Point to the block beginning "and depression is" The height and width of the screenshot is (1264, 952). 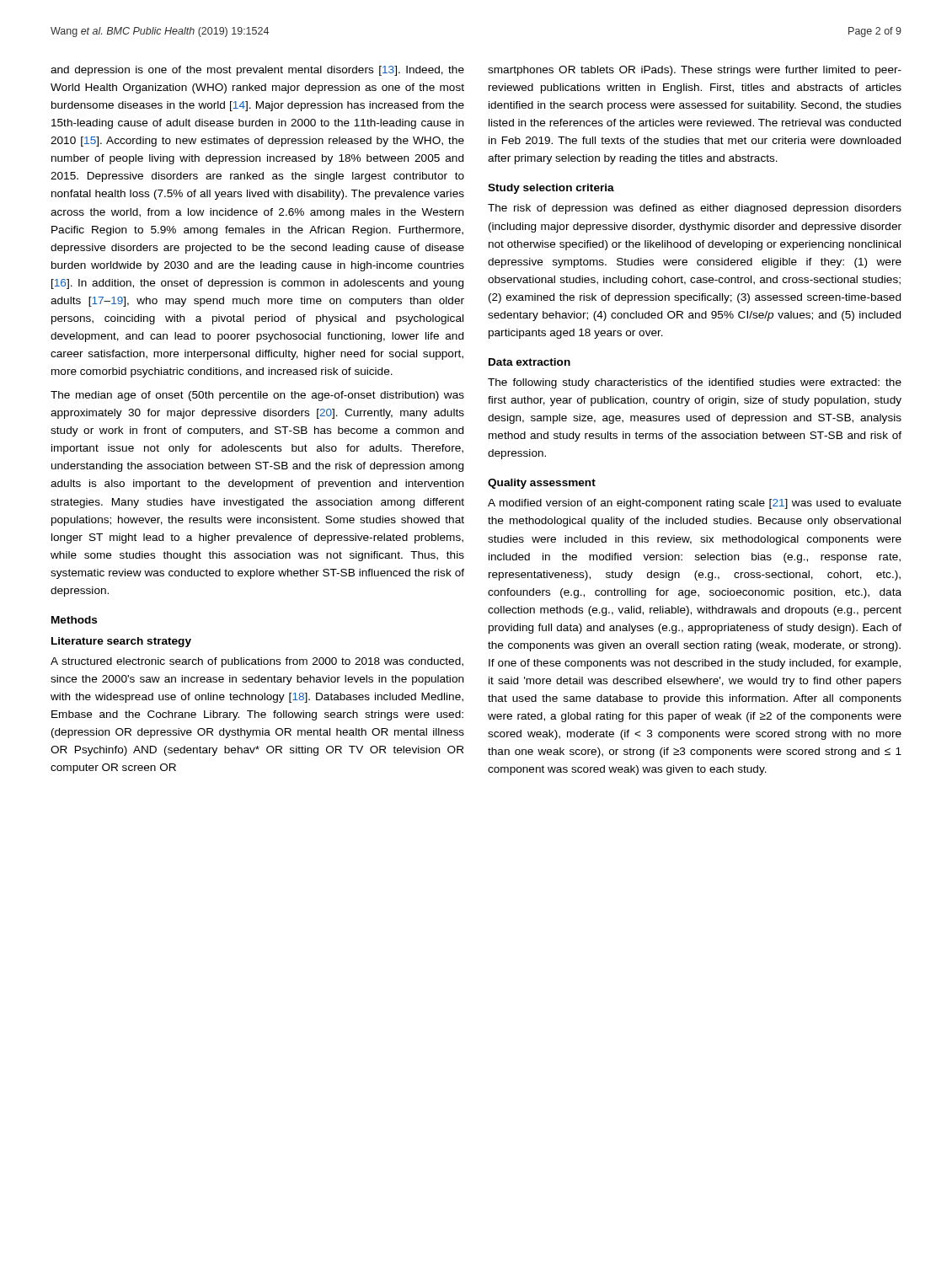click(x=257, y=220)
